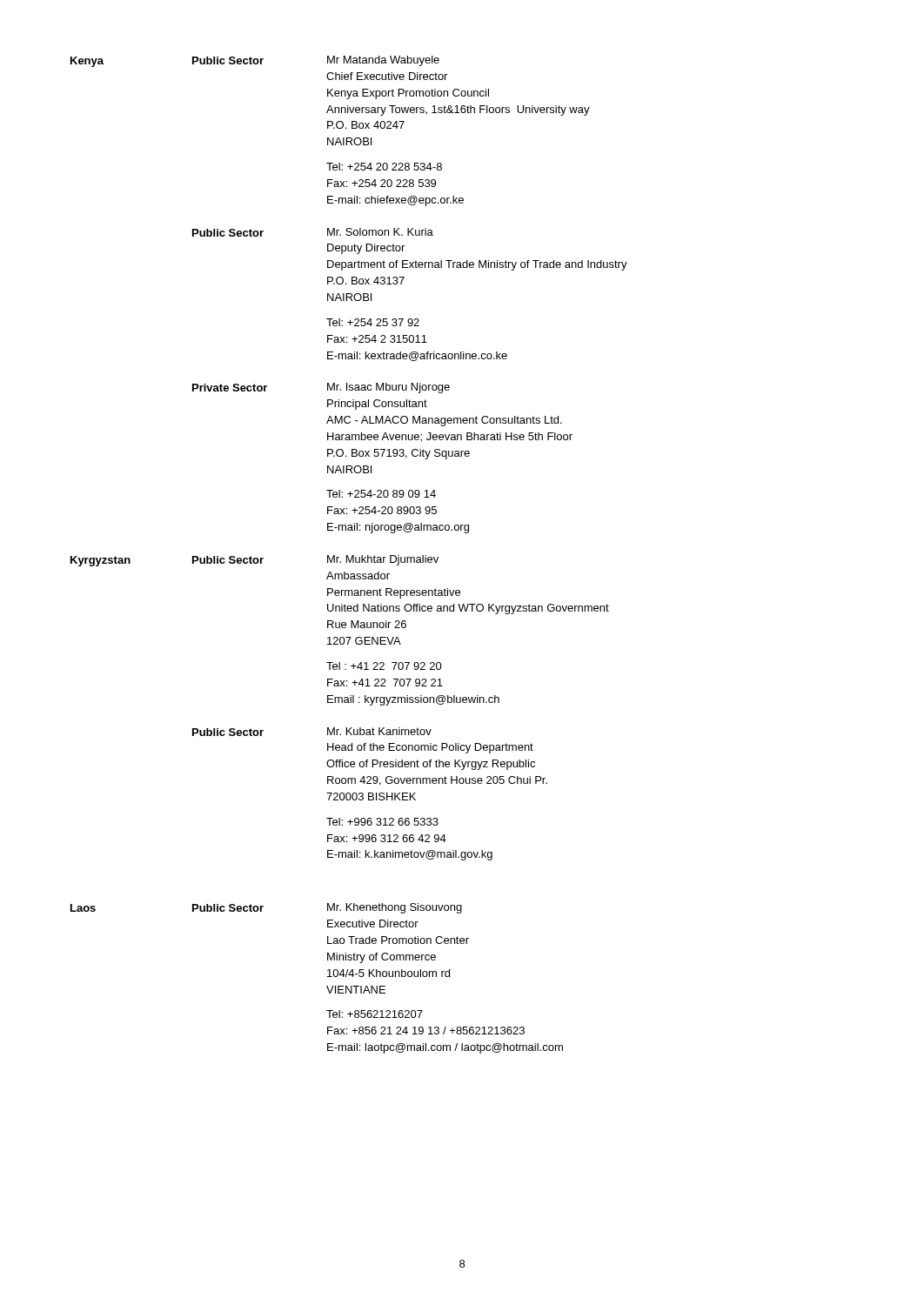
Task: Find the block on this page that starts "Mr. Solomon K. Kuria Deputy Director"
Action: (380, 232)
